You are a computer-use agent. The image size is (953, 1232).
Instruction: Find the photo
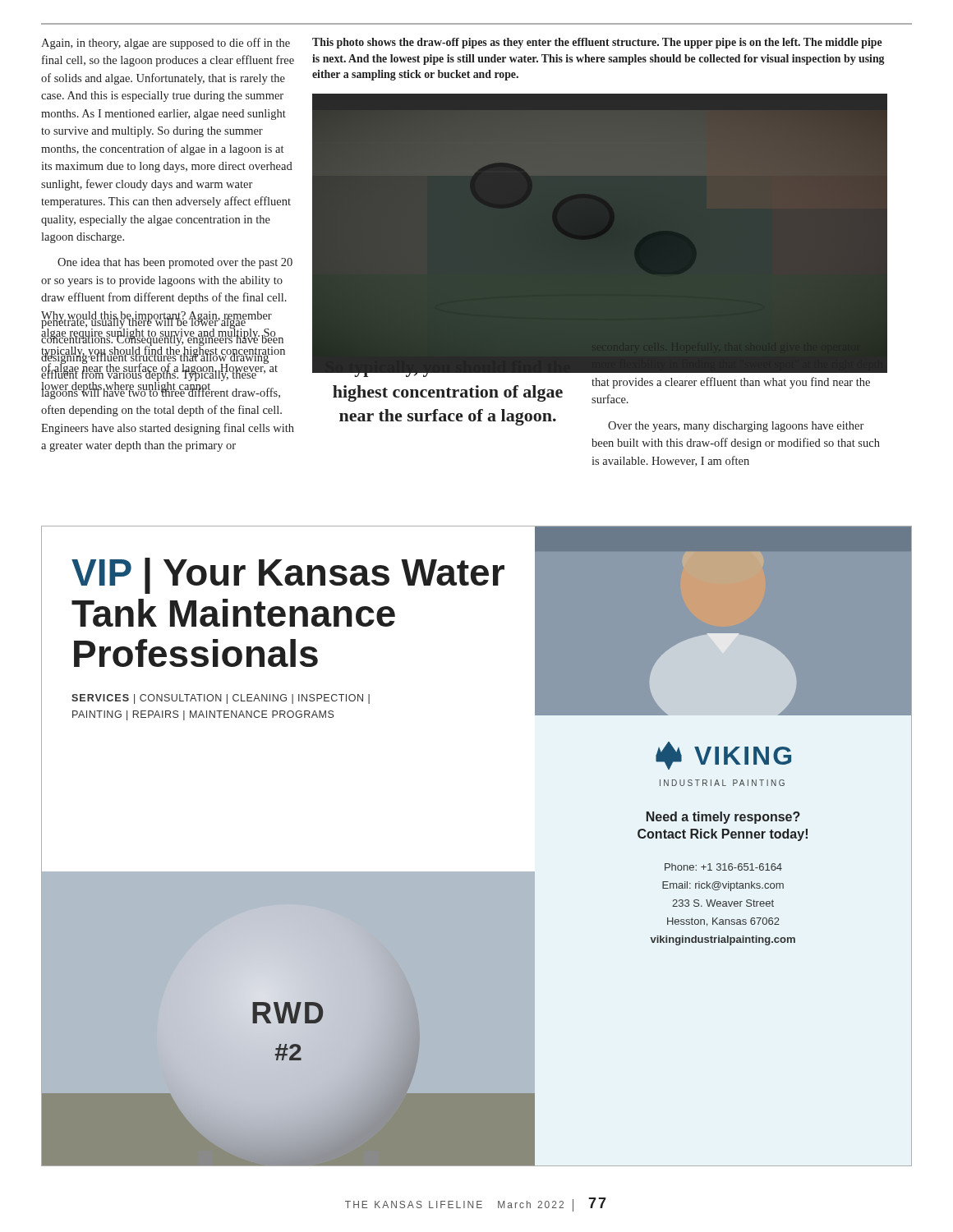coord(600,233)
